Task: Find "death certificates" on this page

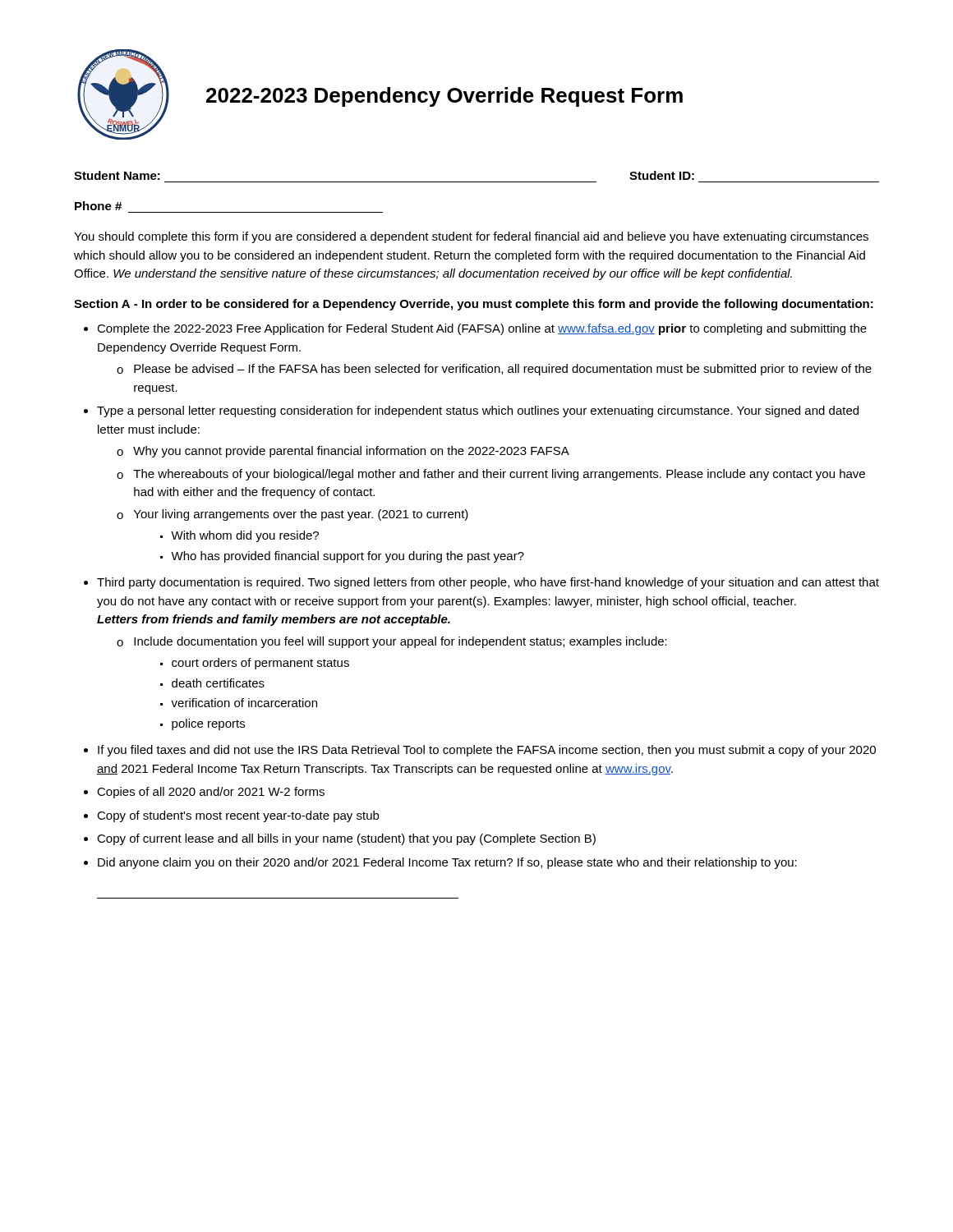Action: pyautogui.click(x=218, y=683)
